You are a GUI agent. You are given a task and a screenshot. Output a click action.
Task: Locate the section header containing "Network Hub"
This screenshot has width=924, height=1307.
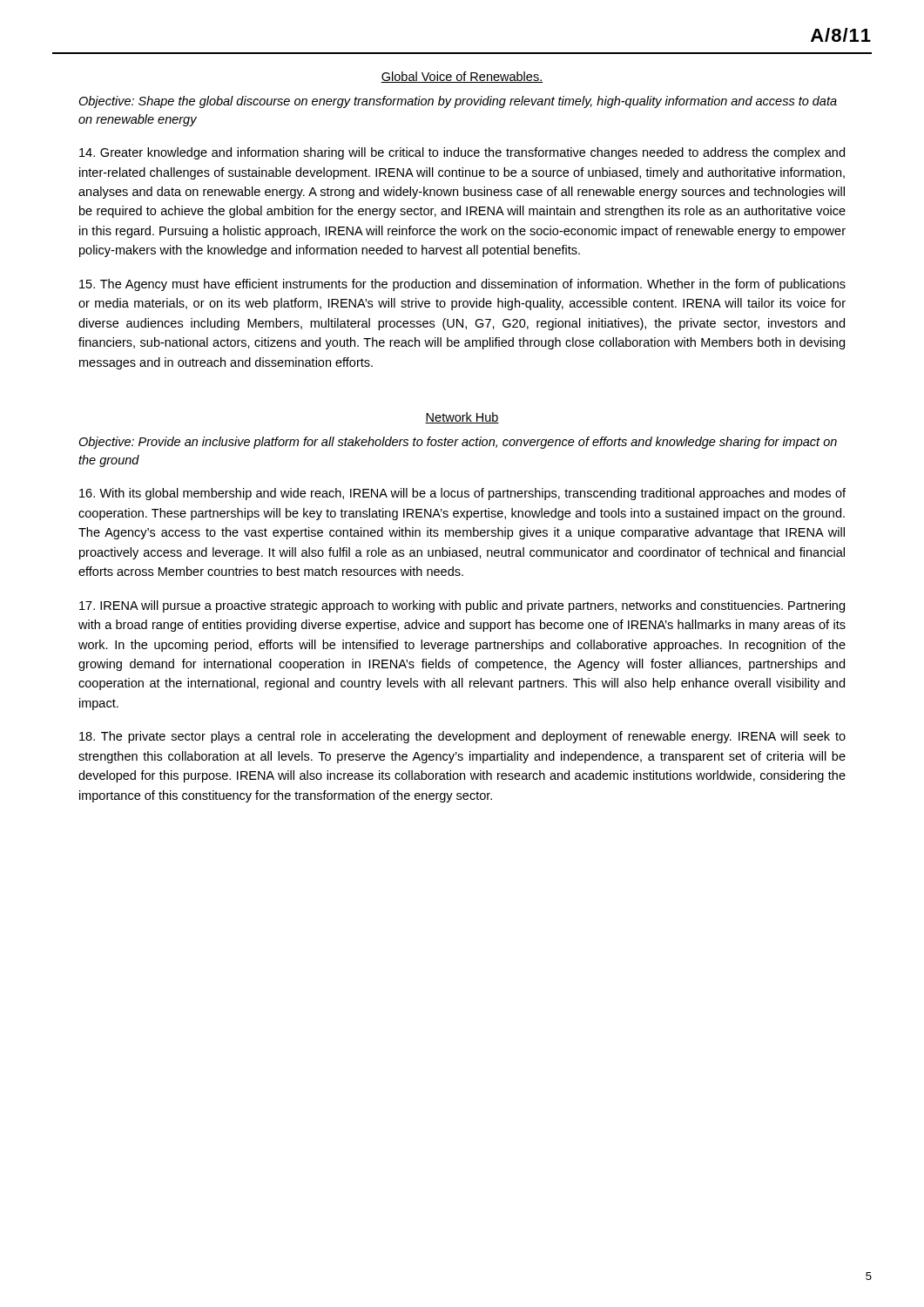[462, 418]
